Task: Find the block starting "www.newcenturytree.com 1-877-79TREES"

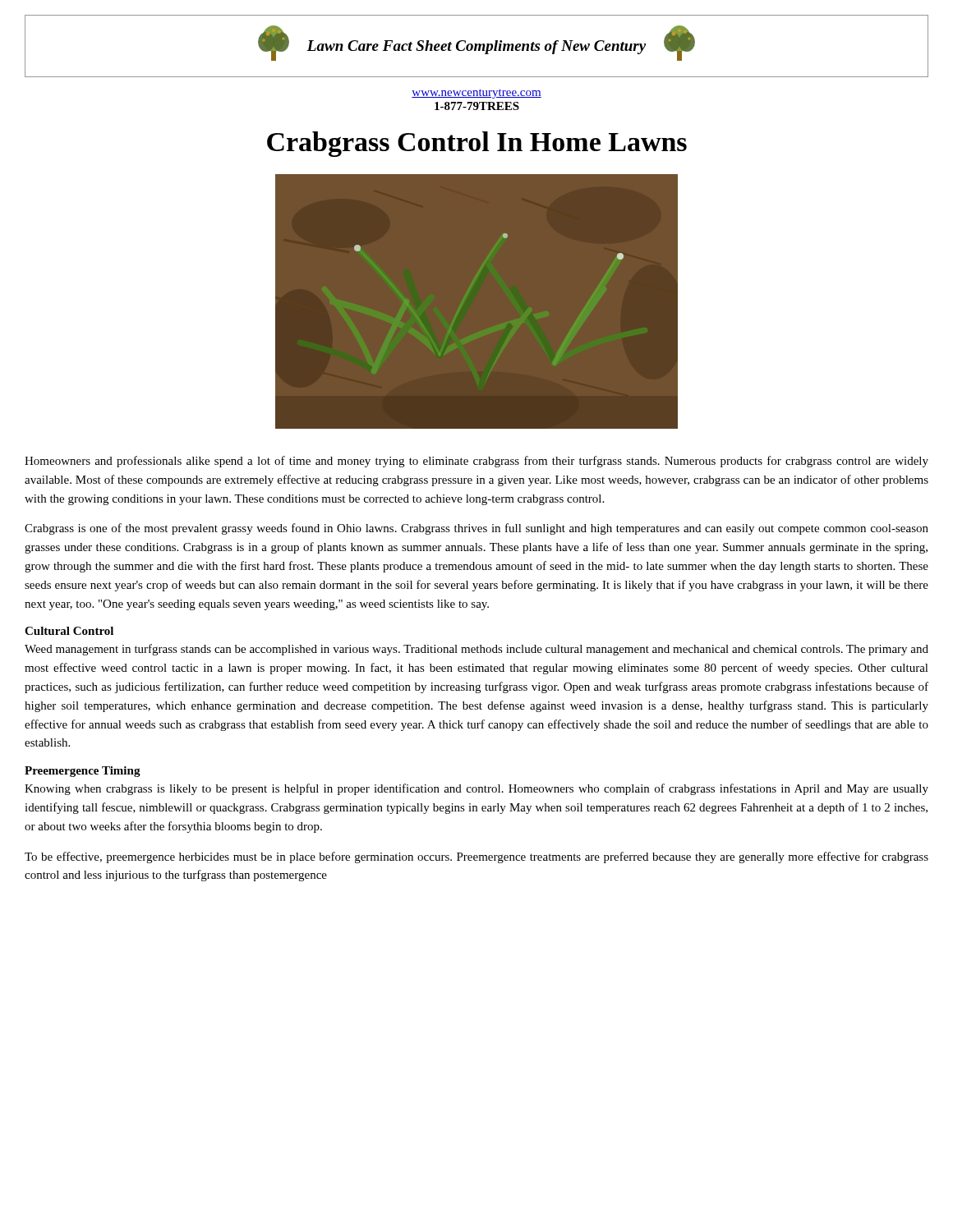Action: click(x=476, y=99)
